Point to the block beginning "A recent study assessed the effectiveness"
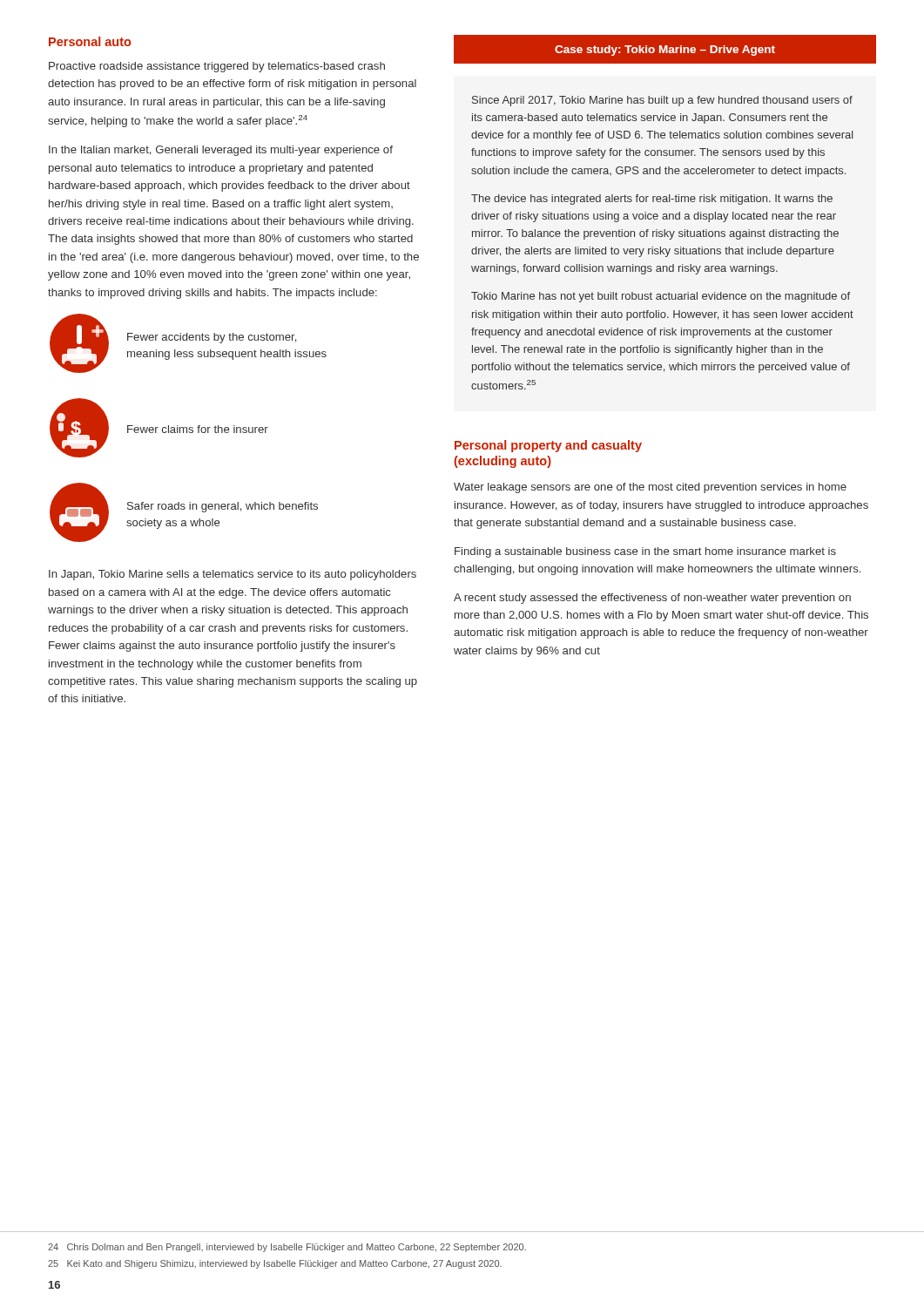Viewport: 924px width, 1307px height. (x=661, y=624)
